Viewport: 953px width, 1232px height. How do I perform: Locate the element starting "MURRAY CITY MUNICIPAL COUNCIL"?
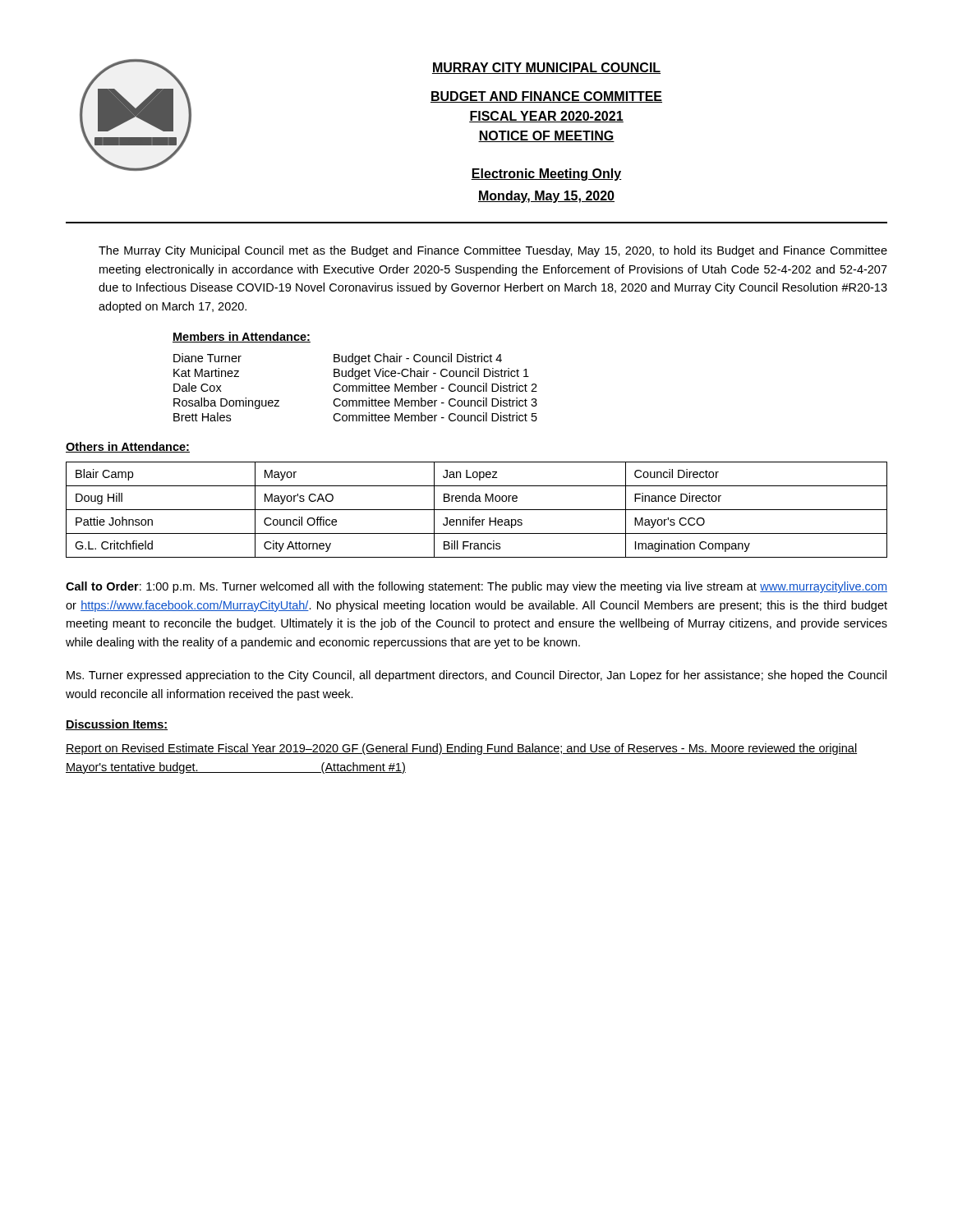click(x=546, y=68)
